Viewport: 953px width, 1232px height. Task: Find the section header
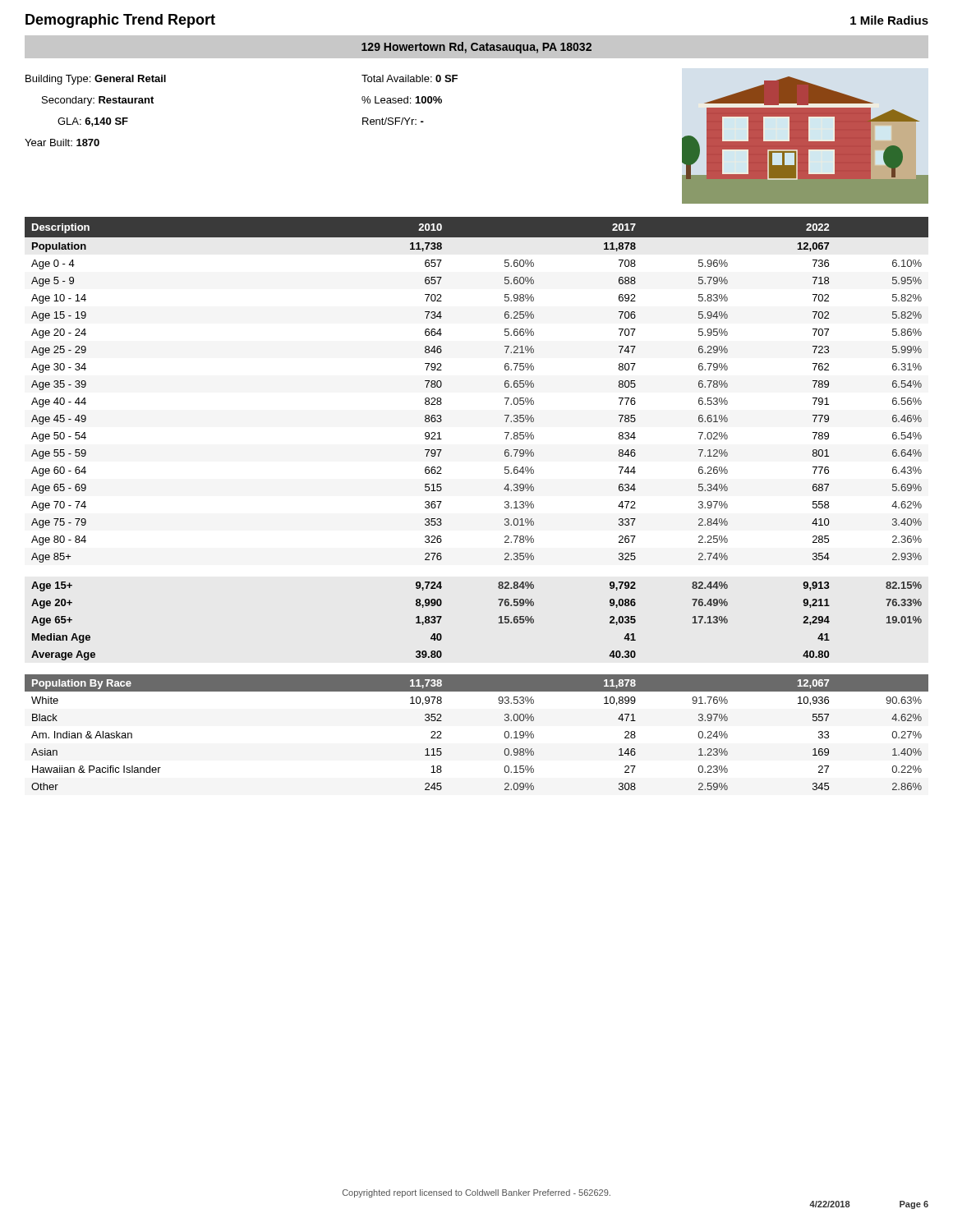[476, 47]
